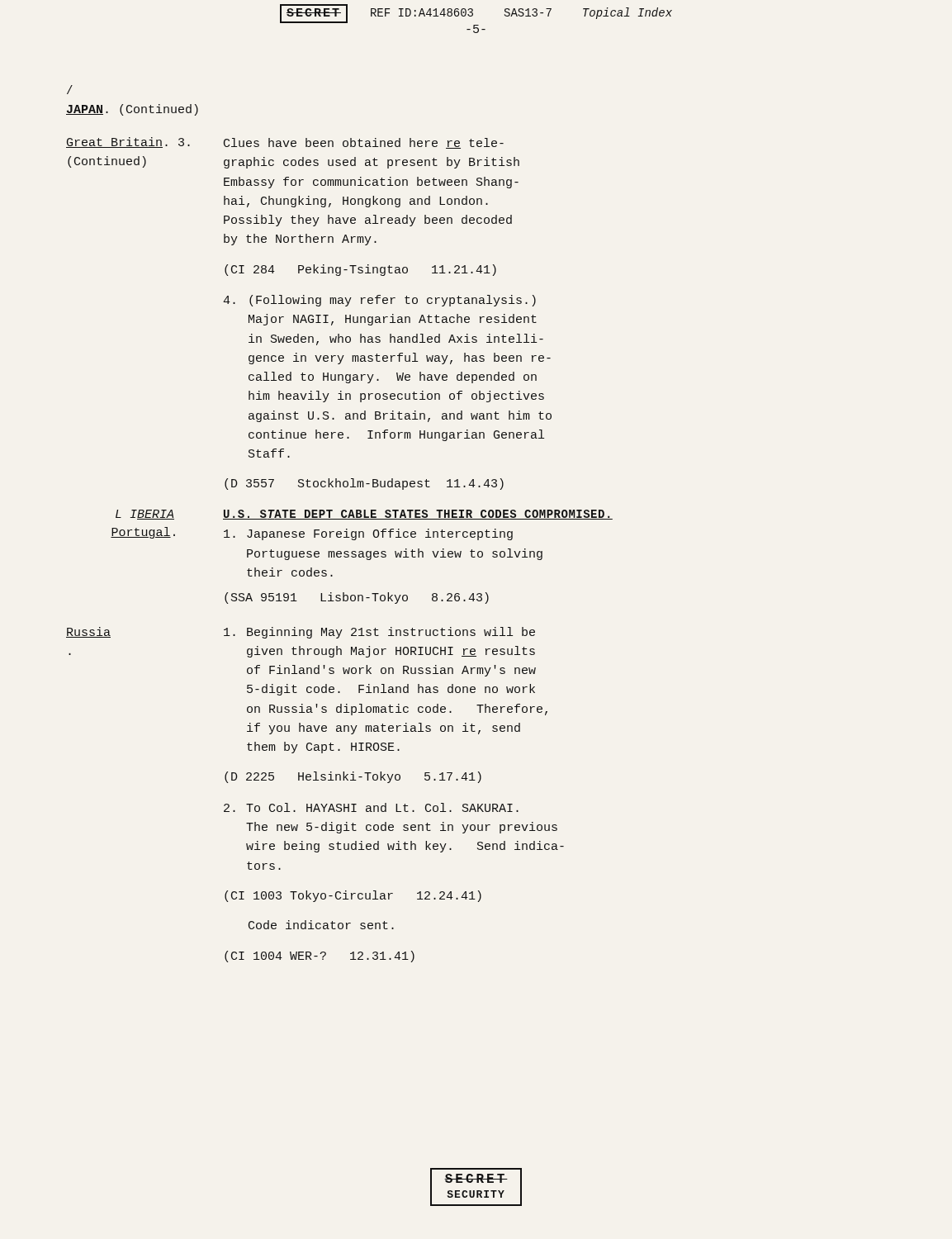This screenshot has height=1239, width=952.
Task: Find the text that says "(CI 1003 Tokyo-Circular 12.24.41)"
Action: click(353, 897)
